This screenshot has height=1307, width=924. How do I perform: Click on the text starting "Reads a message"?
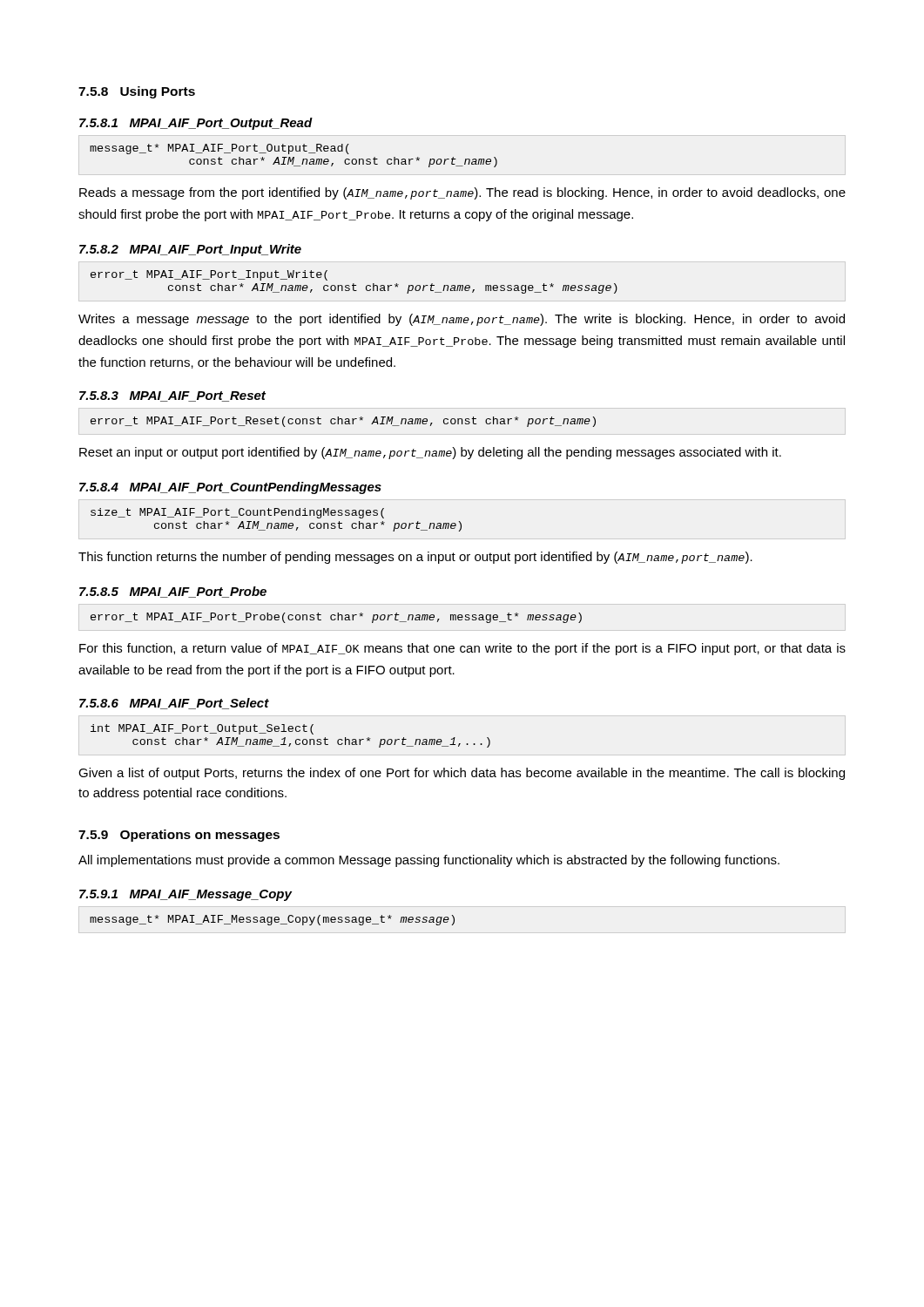click(x=462, y=203)
